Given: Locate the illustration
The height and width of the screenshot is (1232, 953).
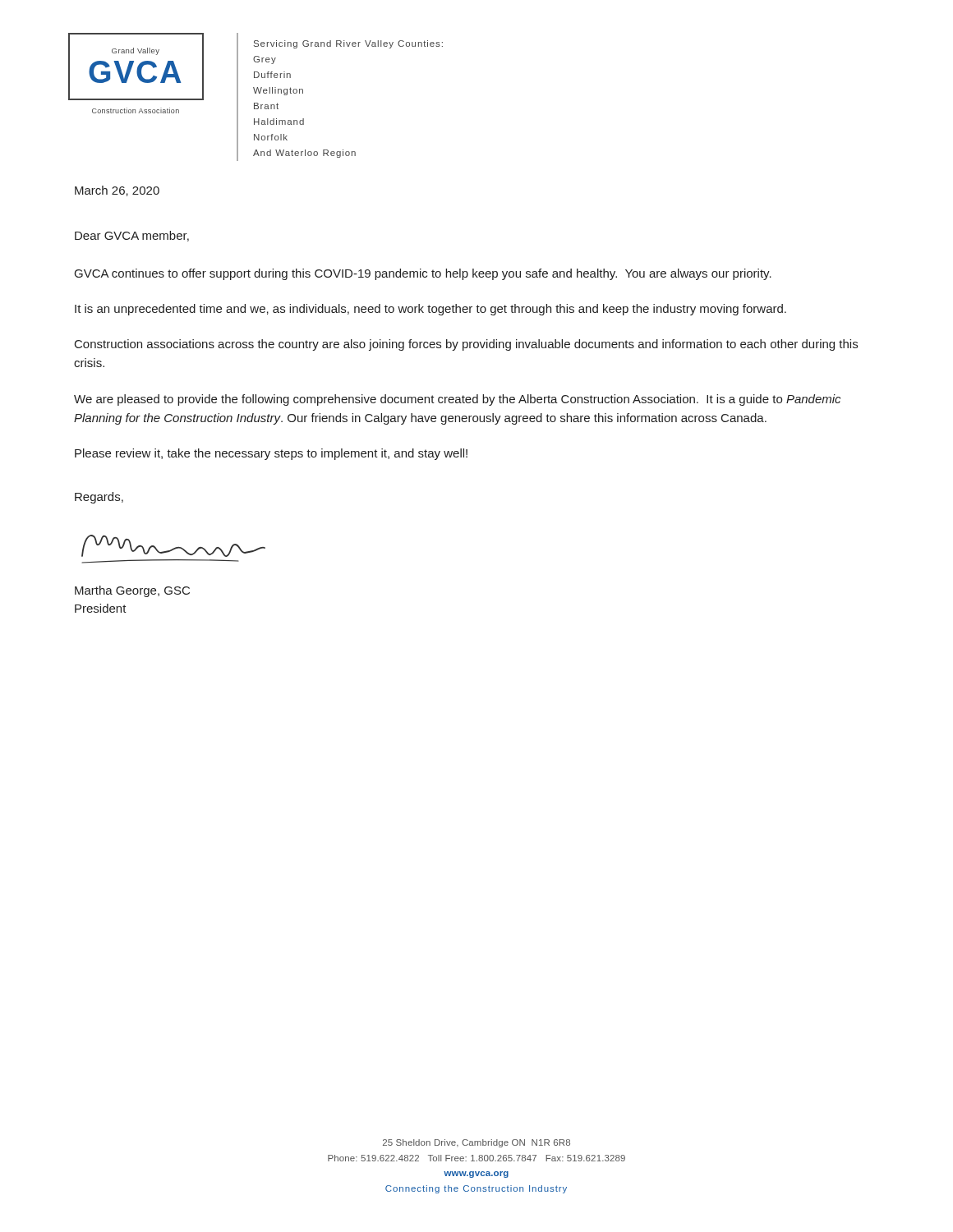Looking at the screenshot, I should (476, 545).
